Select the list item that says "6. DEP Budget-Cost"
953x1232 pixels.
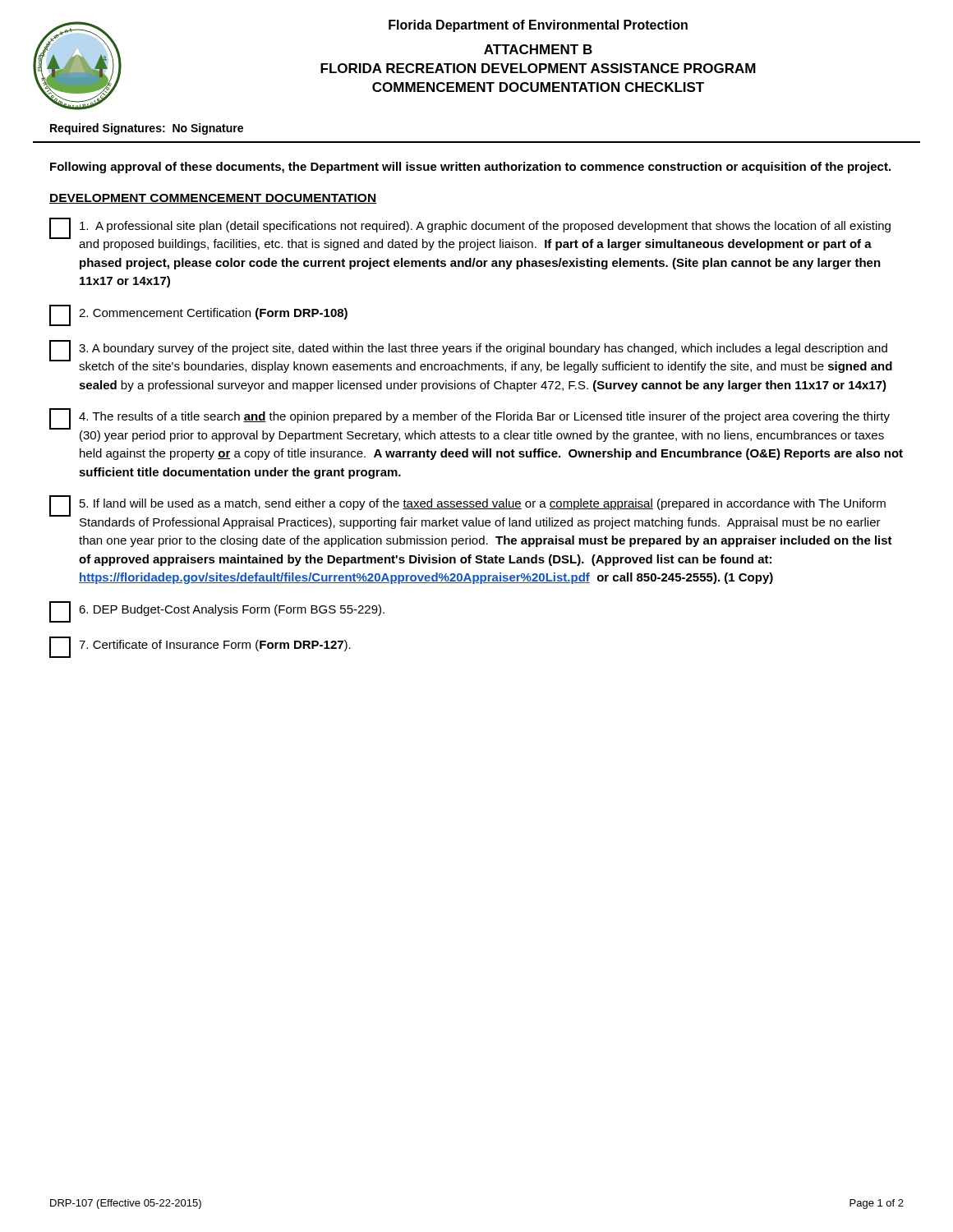(217, 611)
